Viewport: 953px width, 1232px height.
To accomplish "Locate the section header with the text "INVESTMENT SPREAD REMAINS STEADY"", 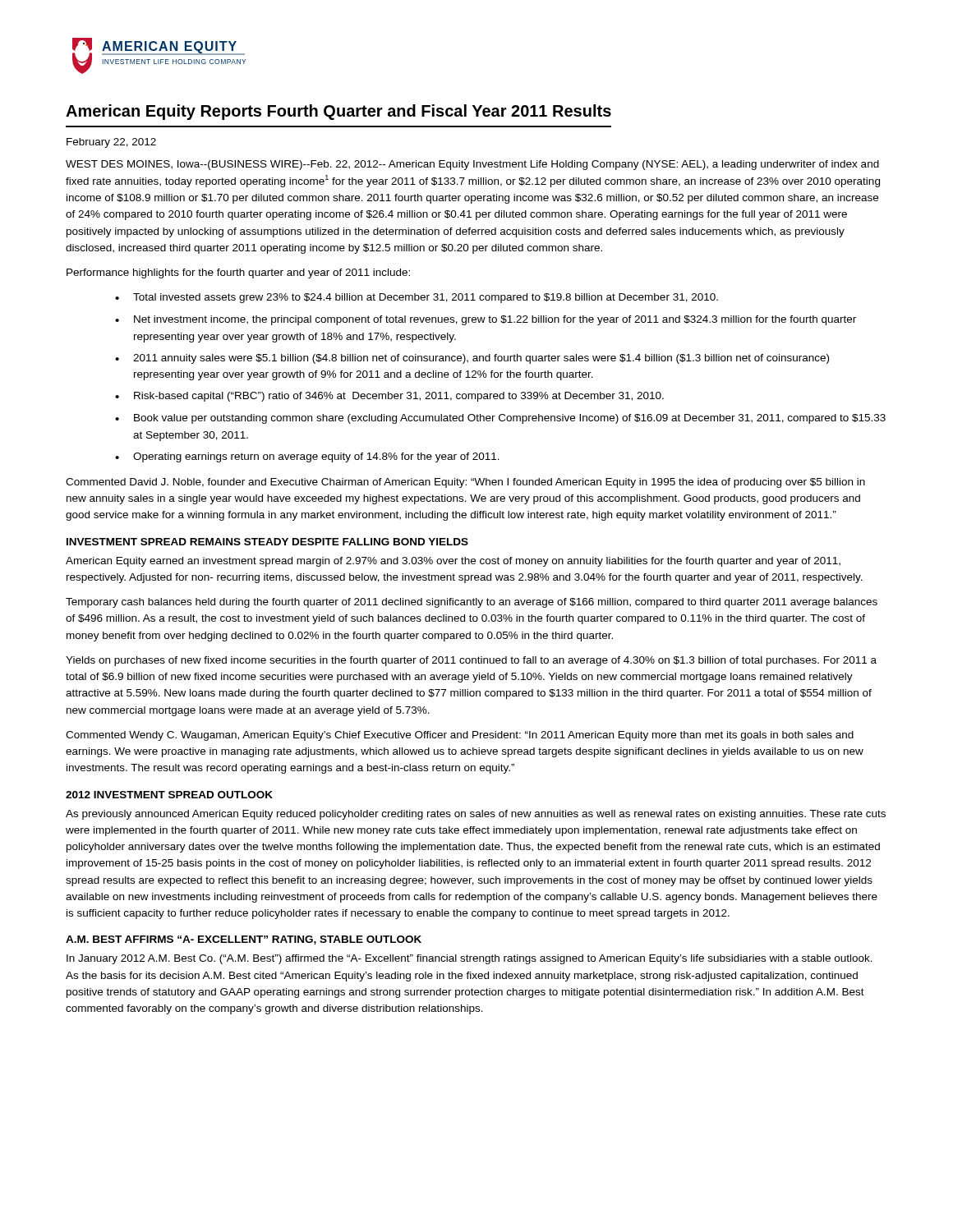I will (x=267, y=541).
